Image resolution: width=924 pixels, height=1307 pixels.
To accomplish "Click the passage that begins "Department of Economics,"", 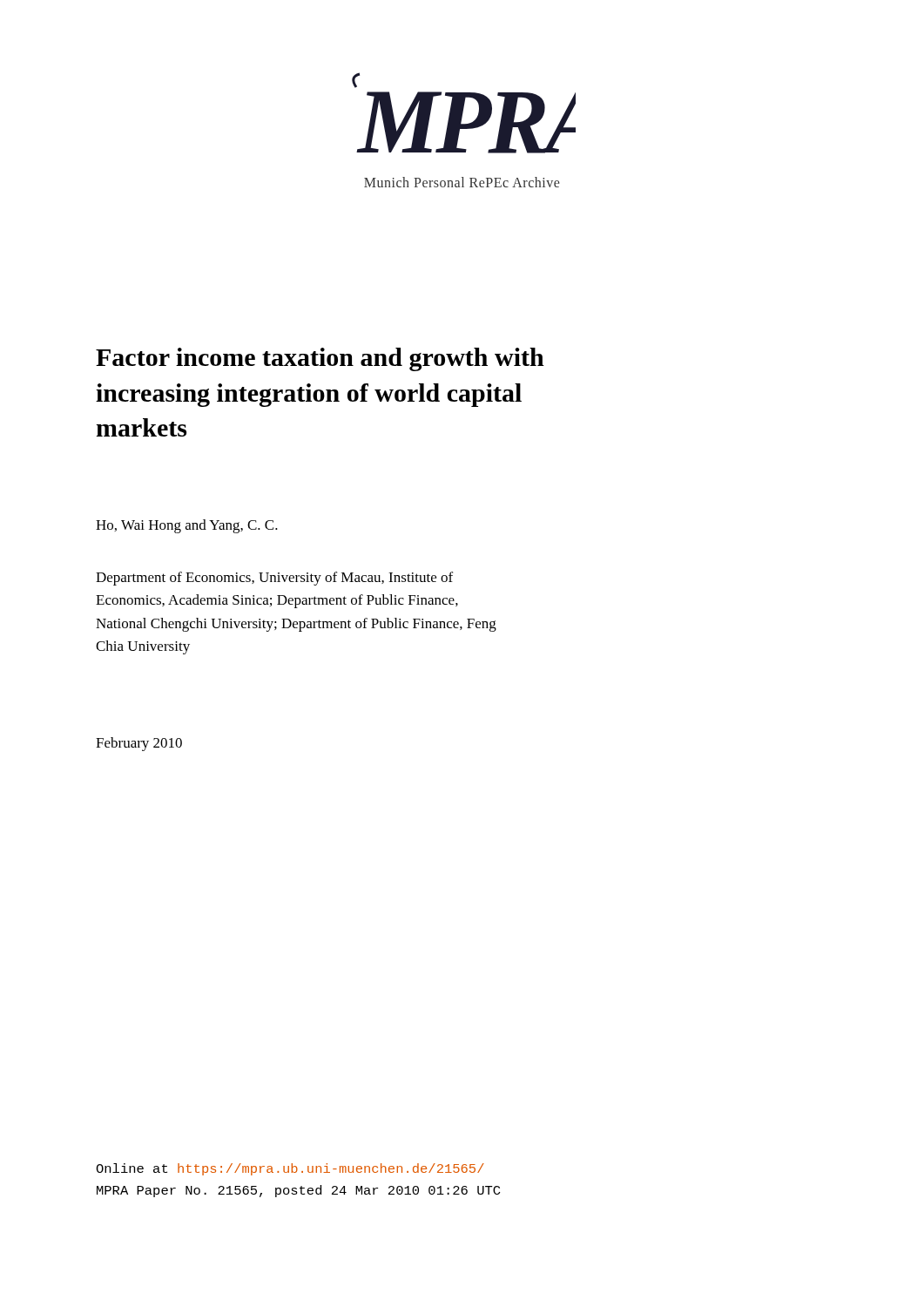I will [296, 612].
